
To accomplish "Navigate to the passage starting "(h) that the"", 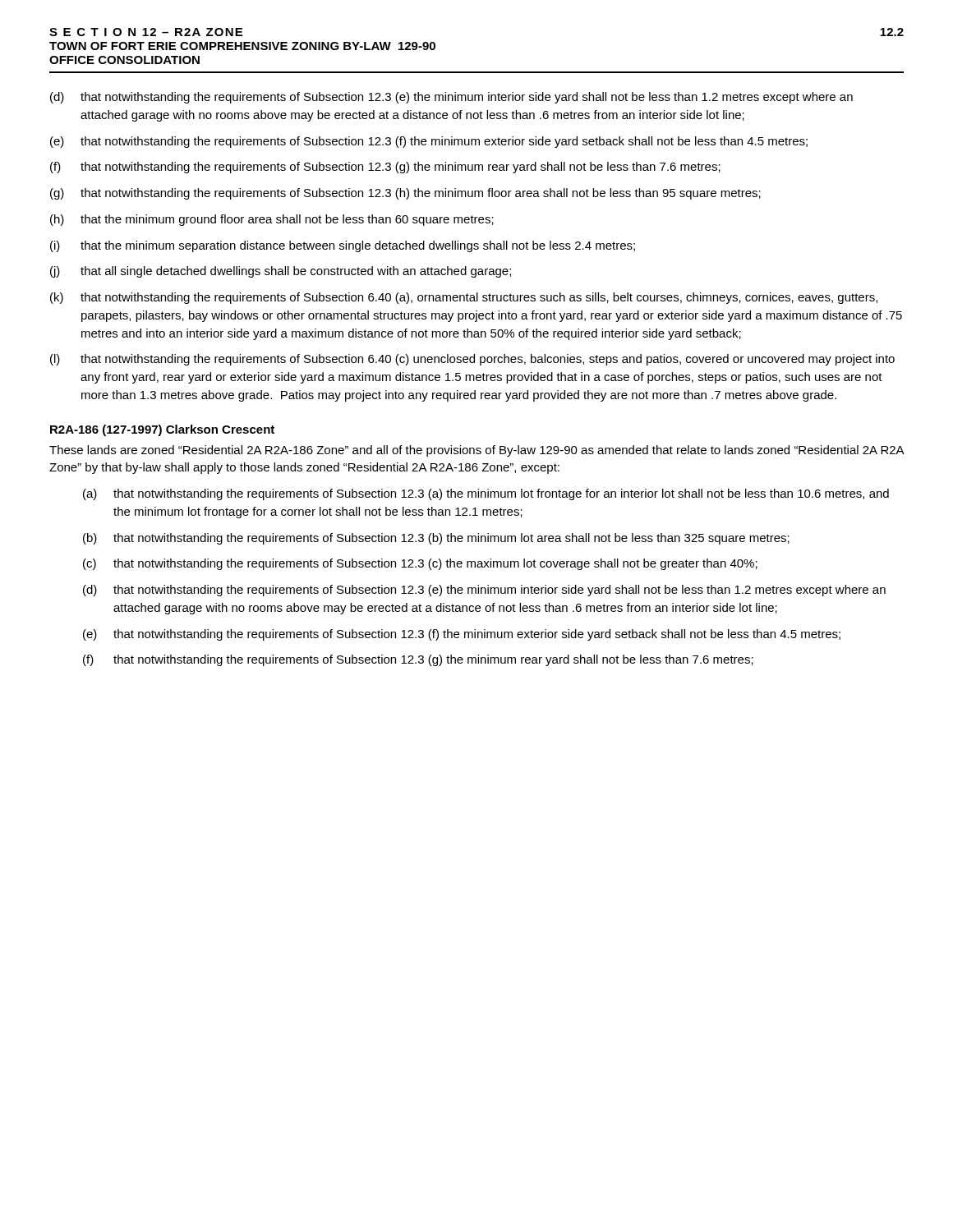I will click(x=476, y=219).
